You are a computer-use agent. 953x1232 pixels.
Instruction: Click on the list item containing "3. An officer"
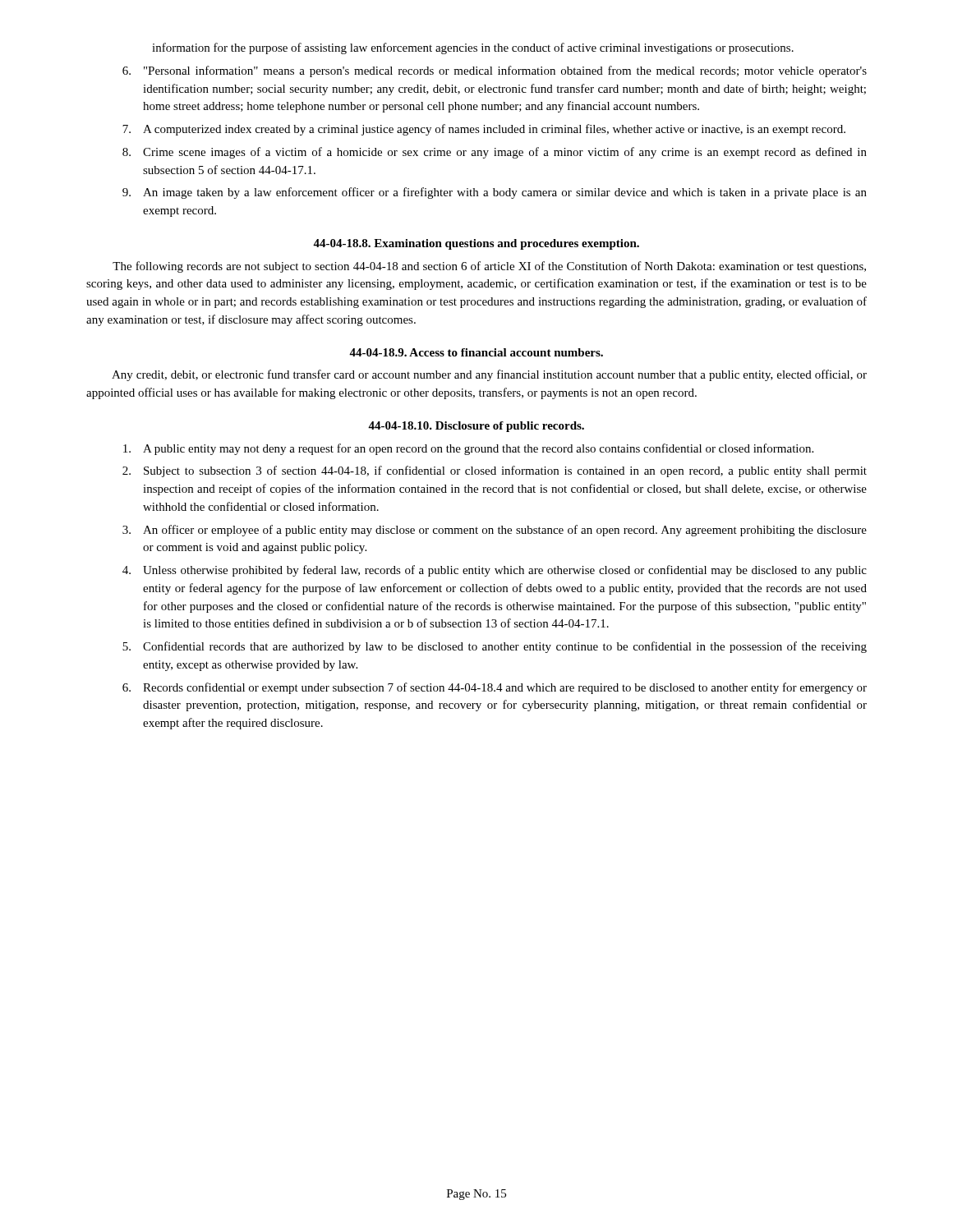(476, 539)
